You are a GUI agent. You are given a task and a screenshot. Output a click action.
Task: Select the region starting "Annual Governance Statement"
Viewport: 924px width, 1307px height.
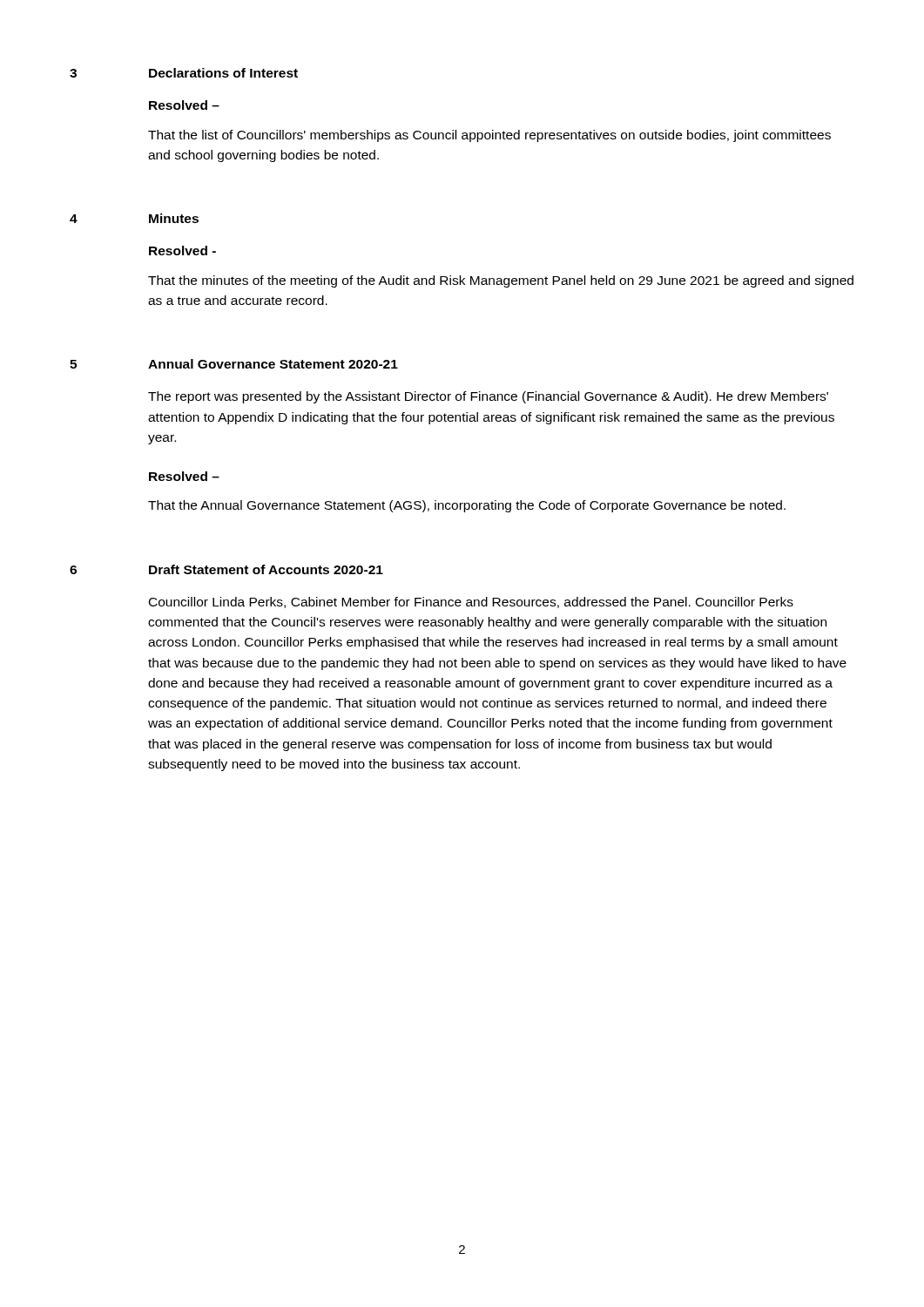pos(273,364)
